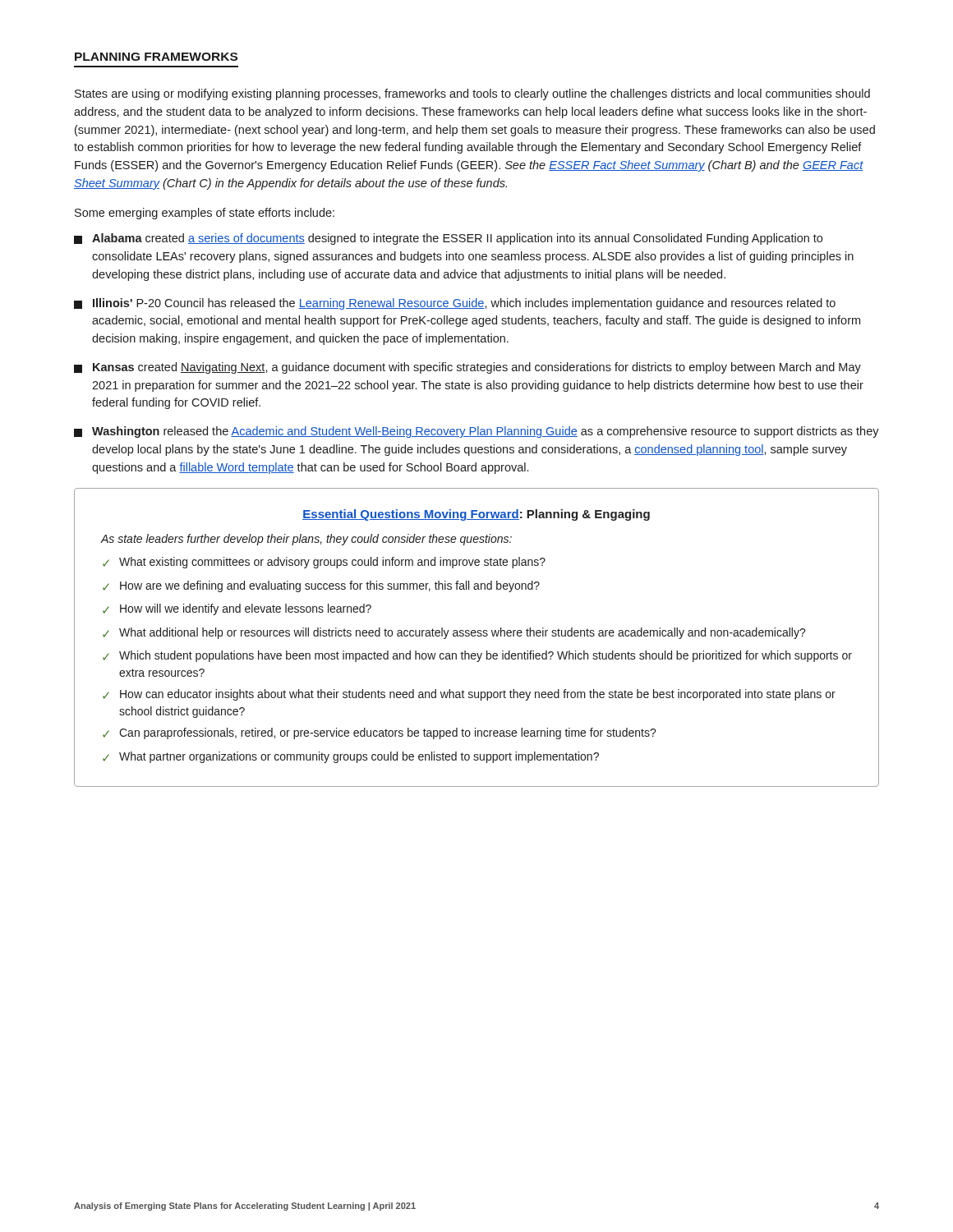Screen dimensions: 1232x953
Task: Click the passage that begins "Illinois' P-20 Council has released the Learning Renewal"
Action: point(476,321)
